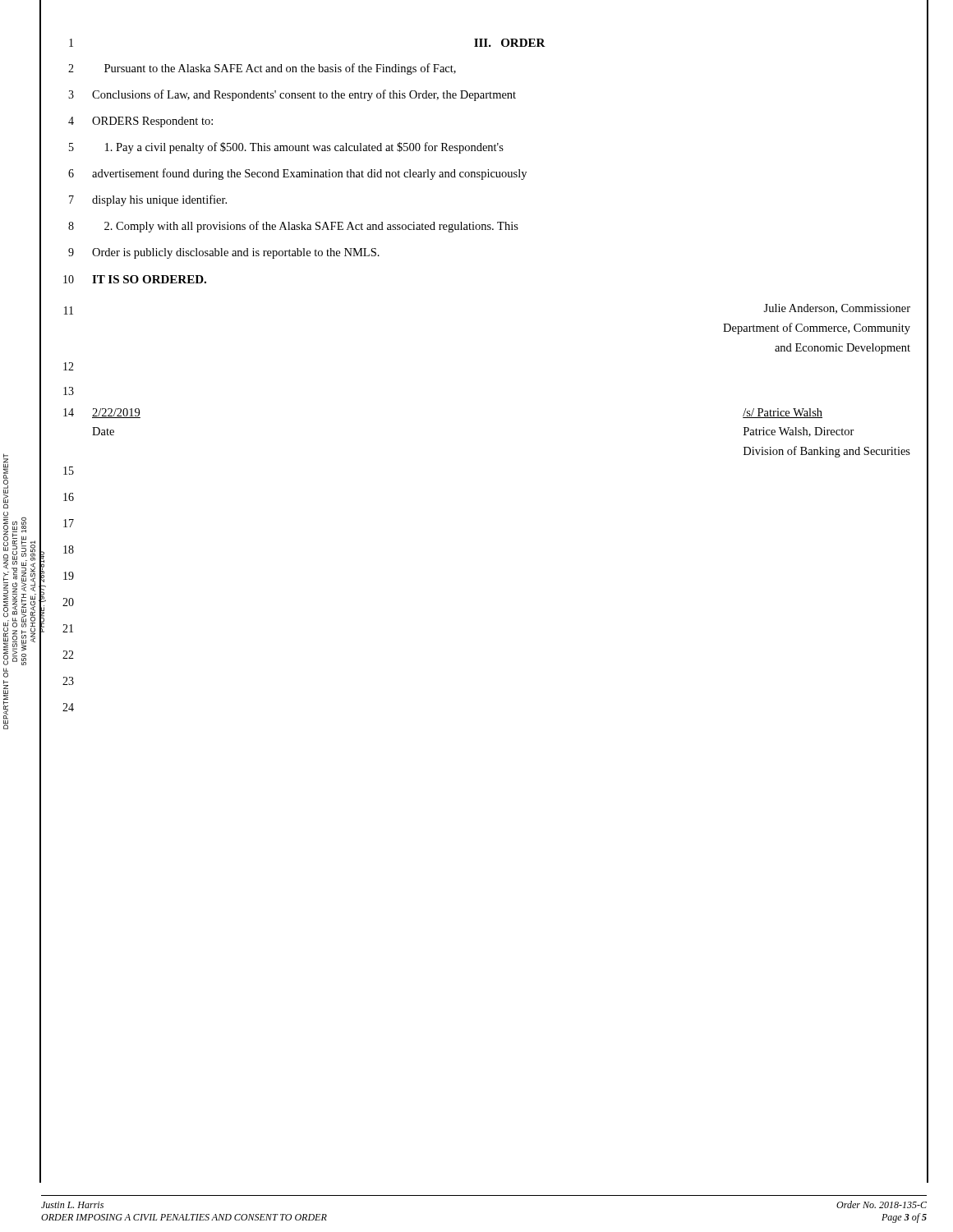
Task: Select the text block that says "2/22/2019 Date /s/ Patrice Walsh"
Action: (115, 412)
